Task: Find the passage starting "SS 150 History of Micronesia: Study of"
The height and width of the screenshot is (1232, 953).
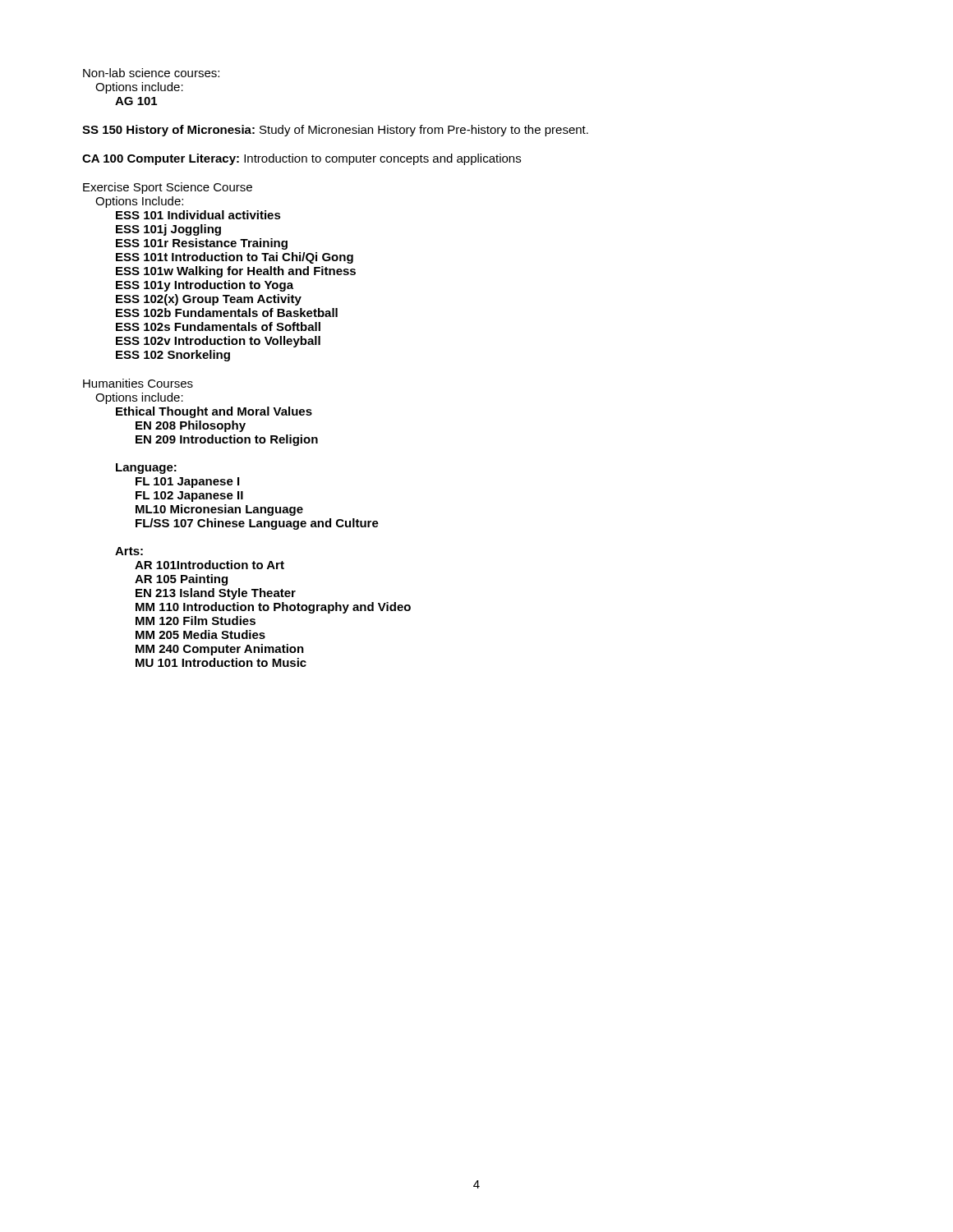Action: click(336, 129)
